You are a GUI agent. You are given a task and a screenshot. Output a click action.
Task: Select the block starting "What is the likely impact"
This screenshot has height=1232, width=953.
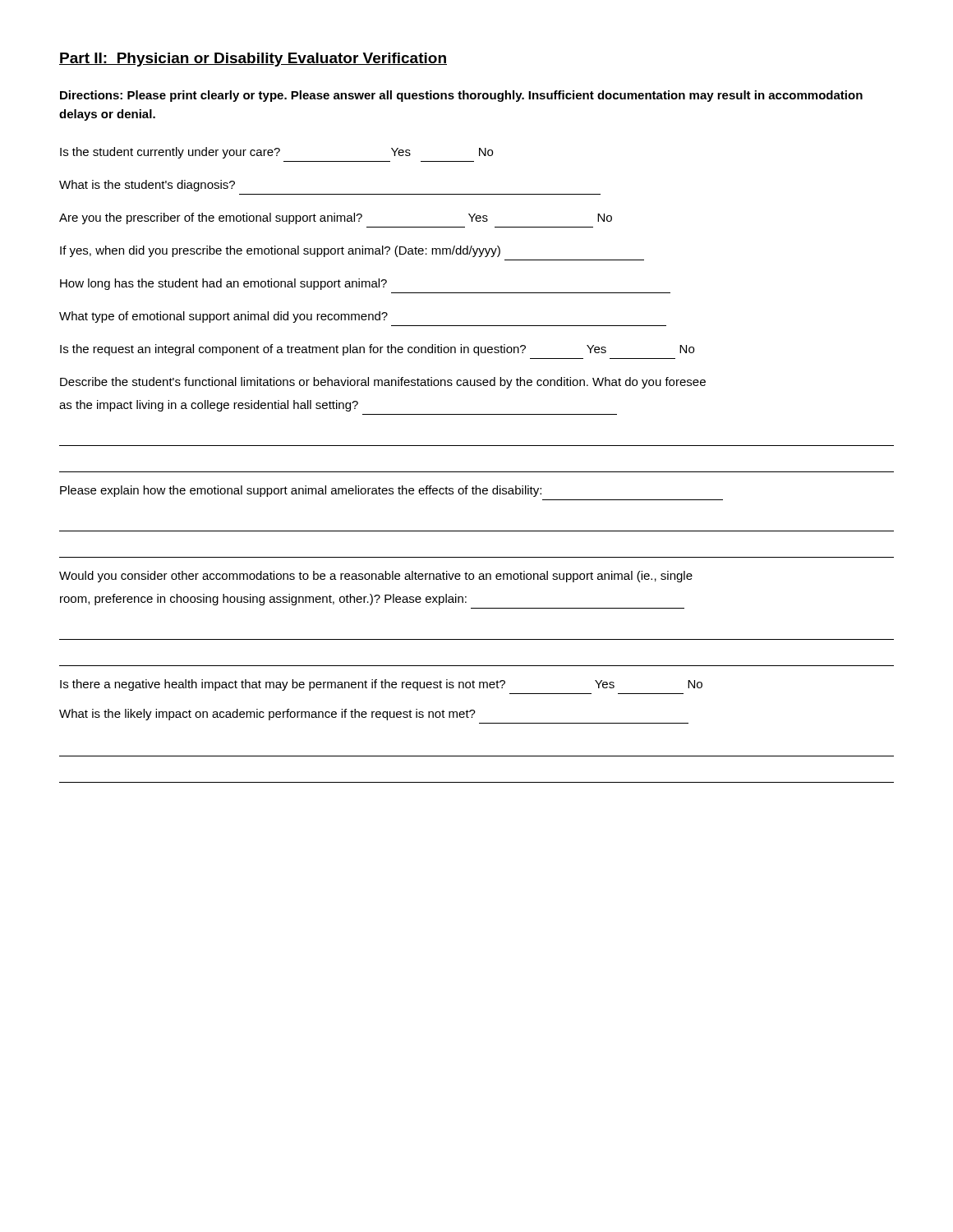point(374,715)
